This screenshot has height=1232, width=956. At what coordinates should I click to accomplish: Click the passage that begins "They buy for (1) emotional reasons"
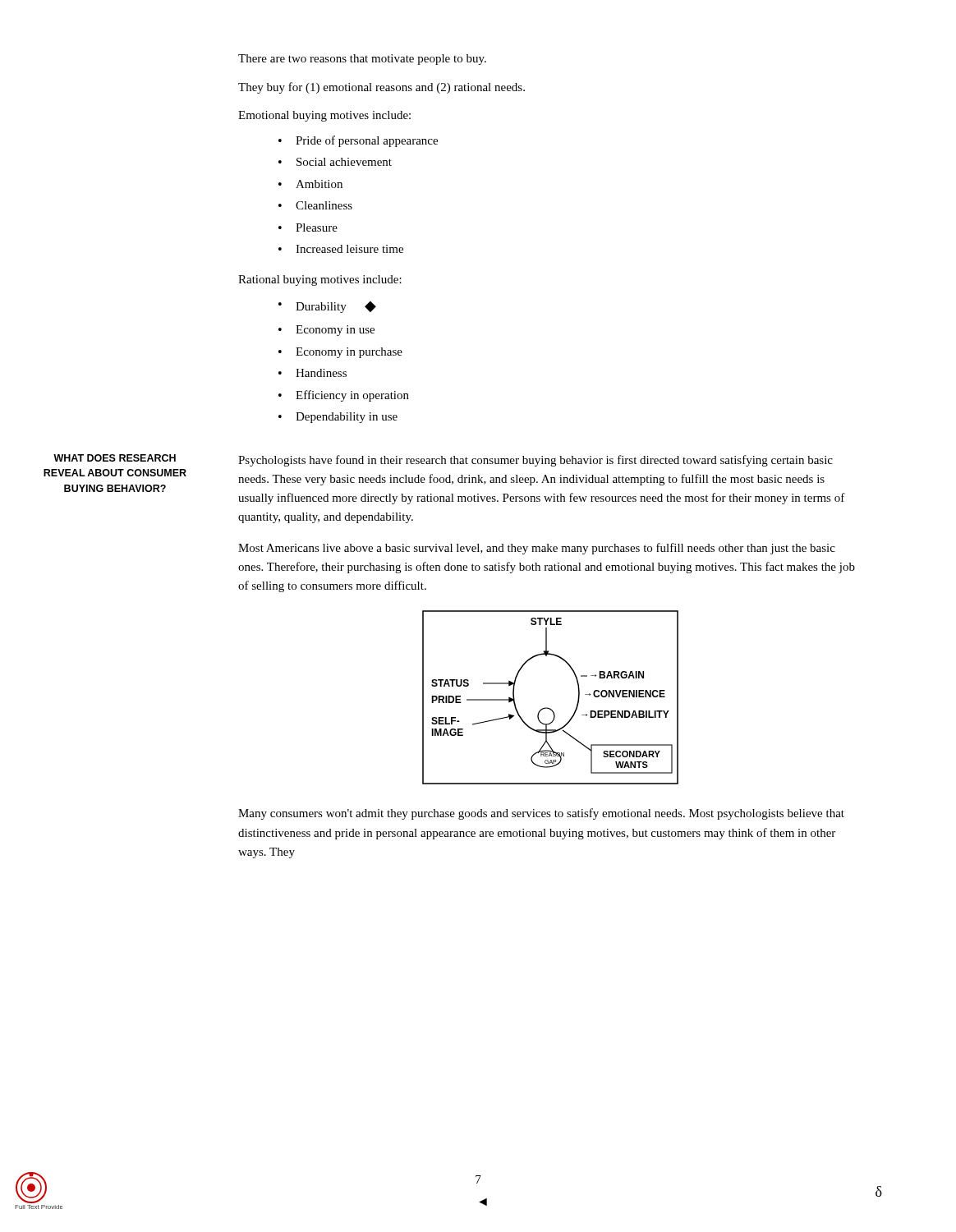(x=382, y=87)
